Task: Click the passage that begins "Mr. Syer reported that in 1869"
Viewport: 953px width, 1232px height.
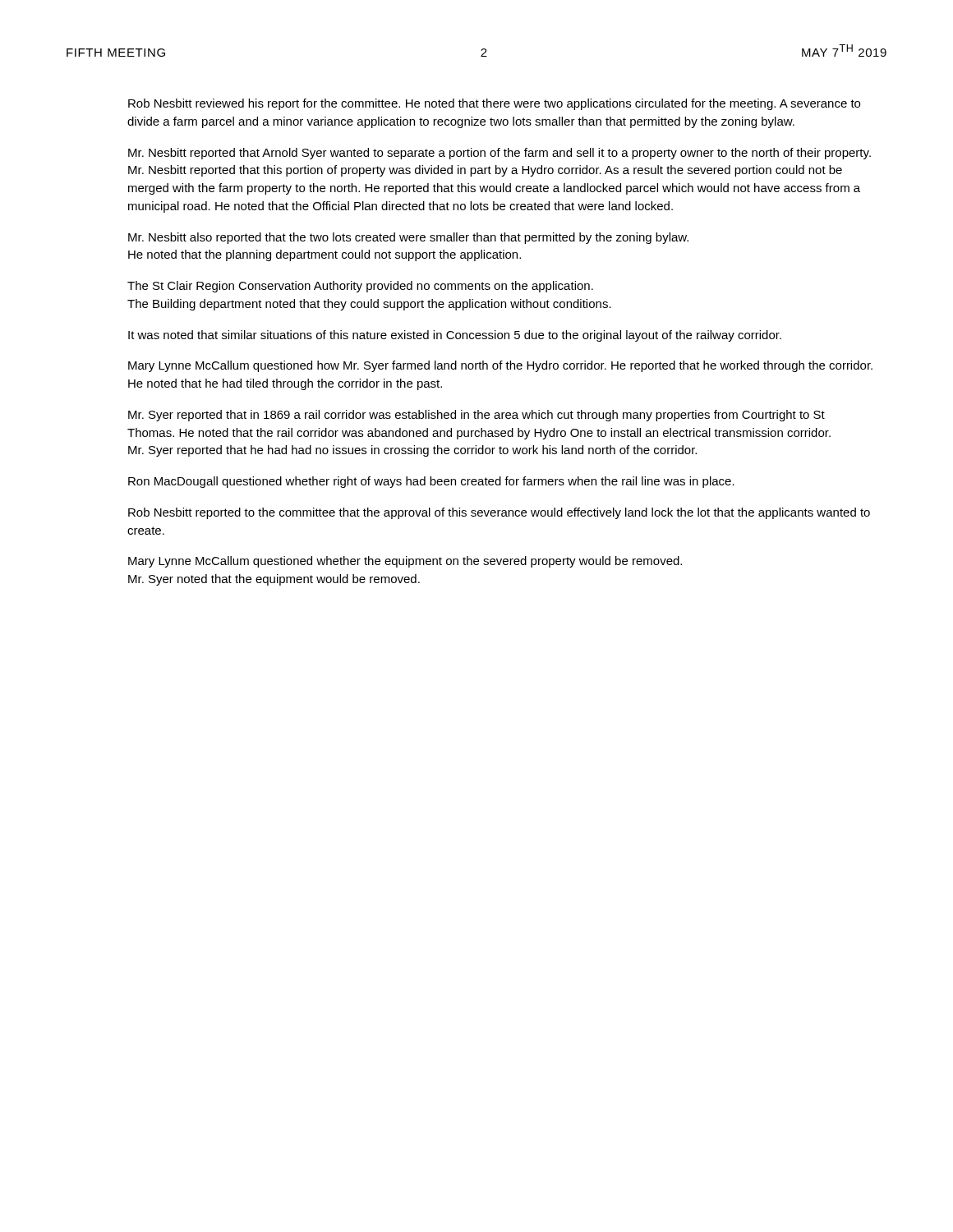Action: pos(479,432)
